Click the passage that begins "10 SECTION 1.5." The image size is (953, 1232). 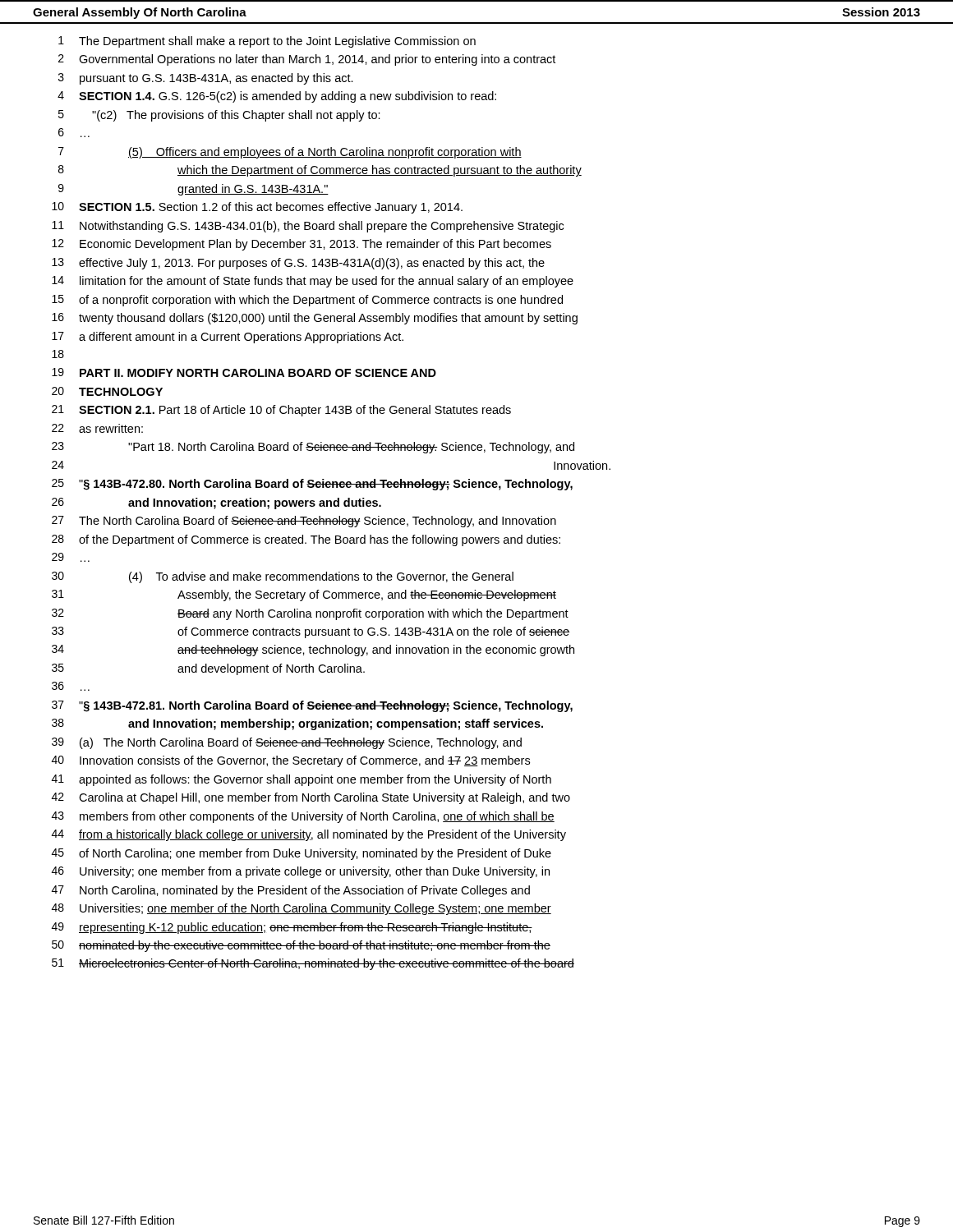[x=476, y=272]
